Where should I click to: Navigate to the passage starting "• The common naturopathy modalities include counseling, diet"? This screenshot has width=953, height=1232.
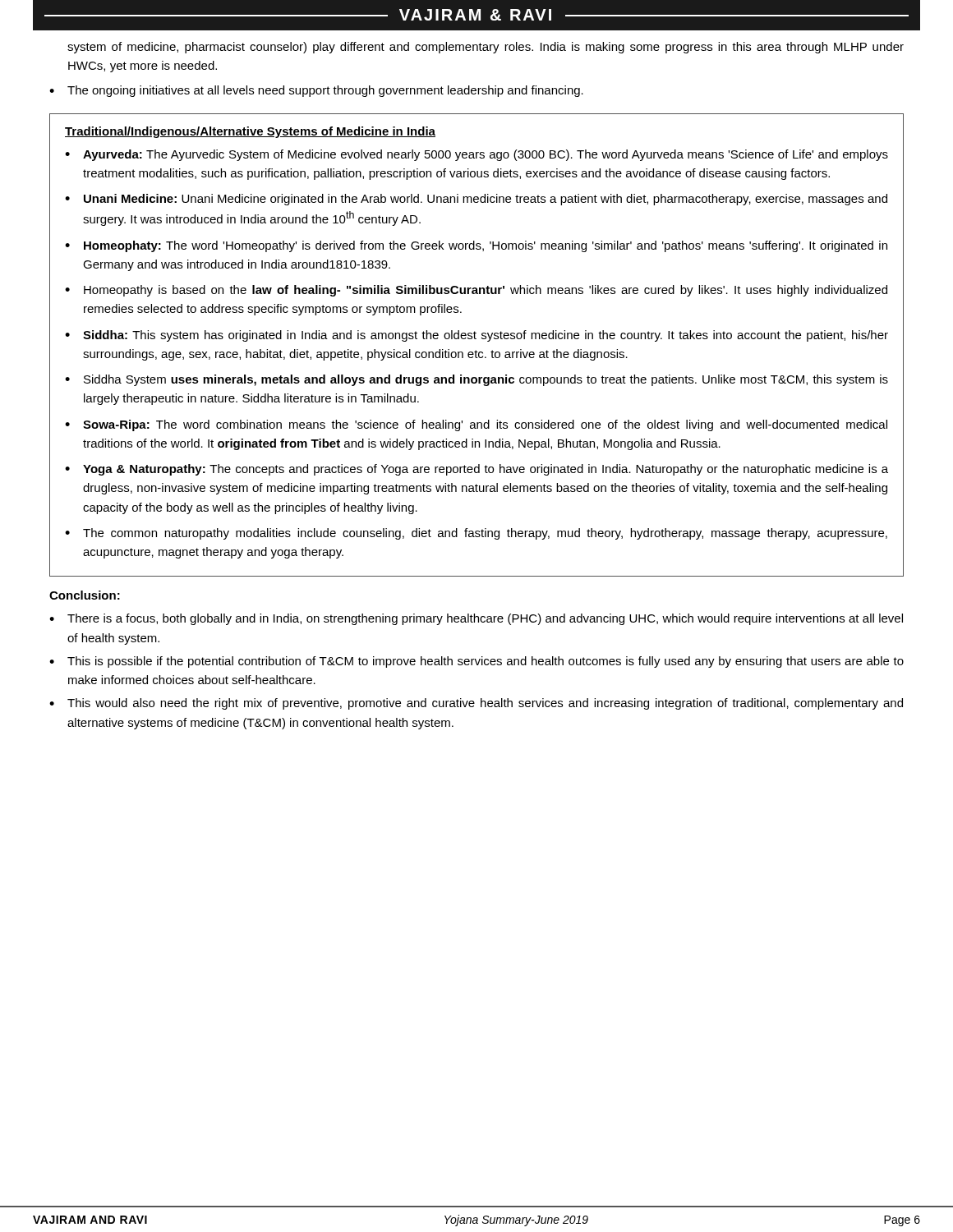tap(476, 542)
